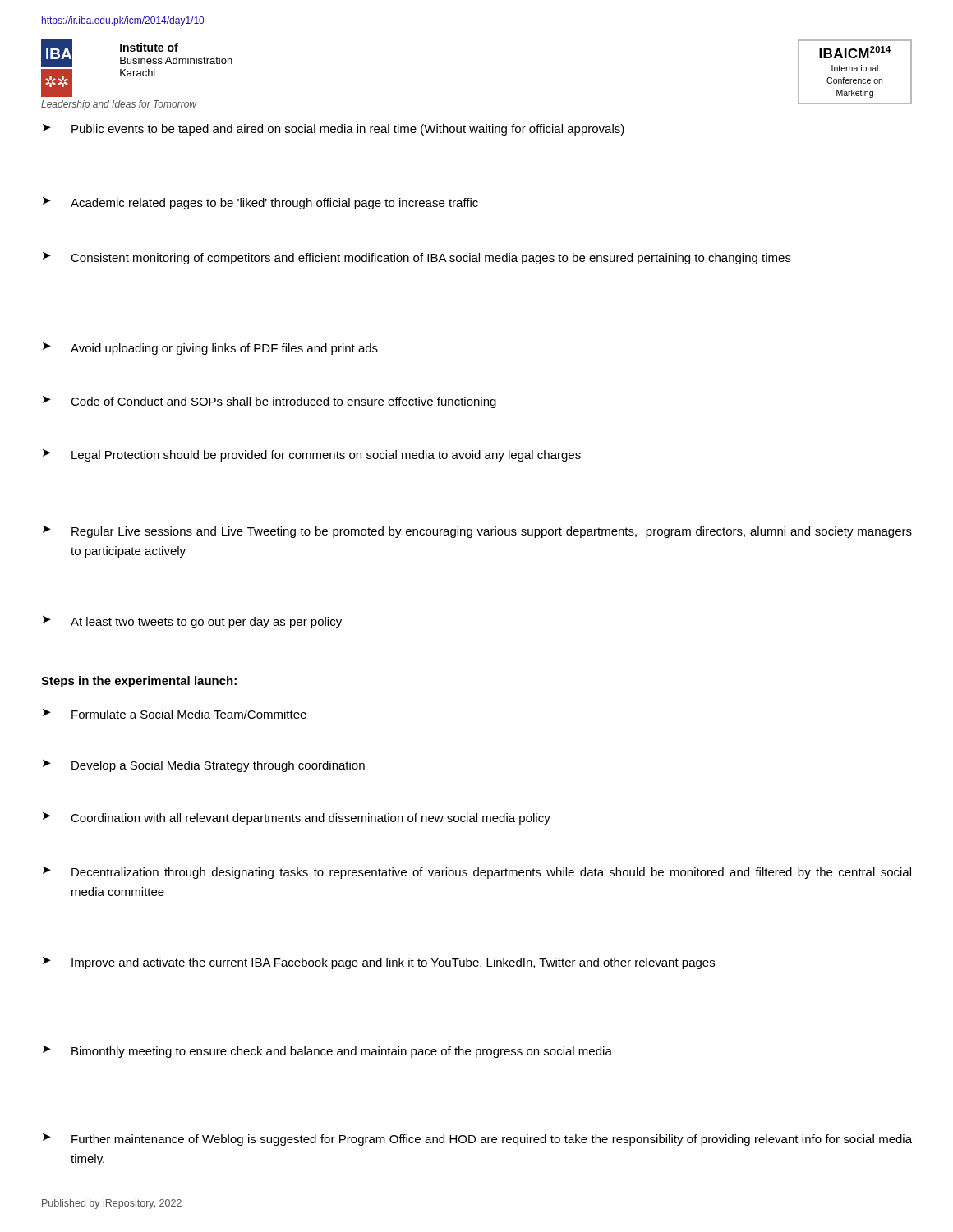Find the list item that says "➤ Formulate a Social Media"
Image resolution: width=953 pixels, height=1232 pixels.
[x=174, y=715]
